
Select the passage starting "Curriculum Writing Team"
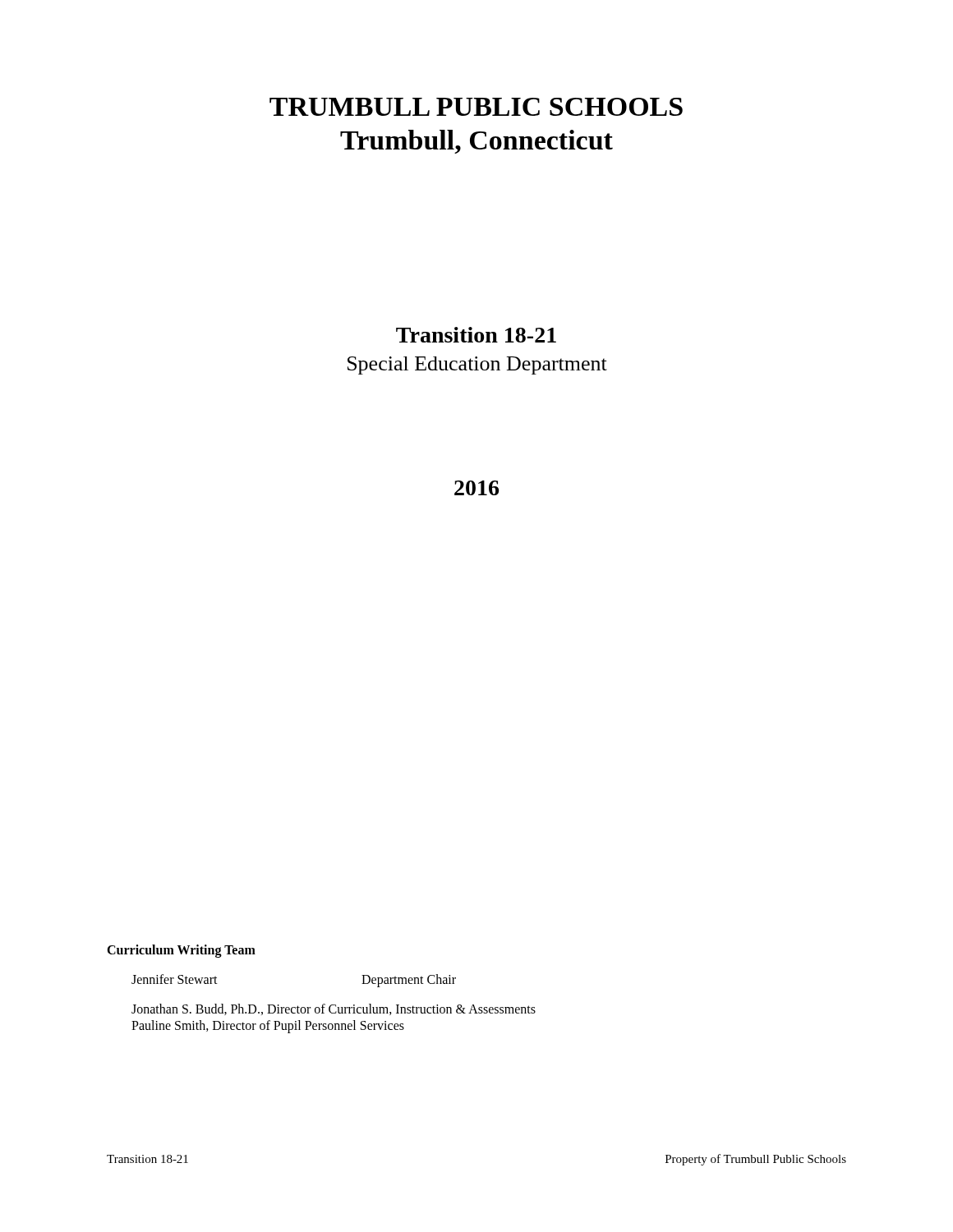pyautogui.click(x=181, y=950)
